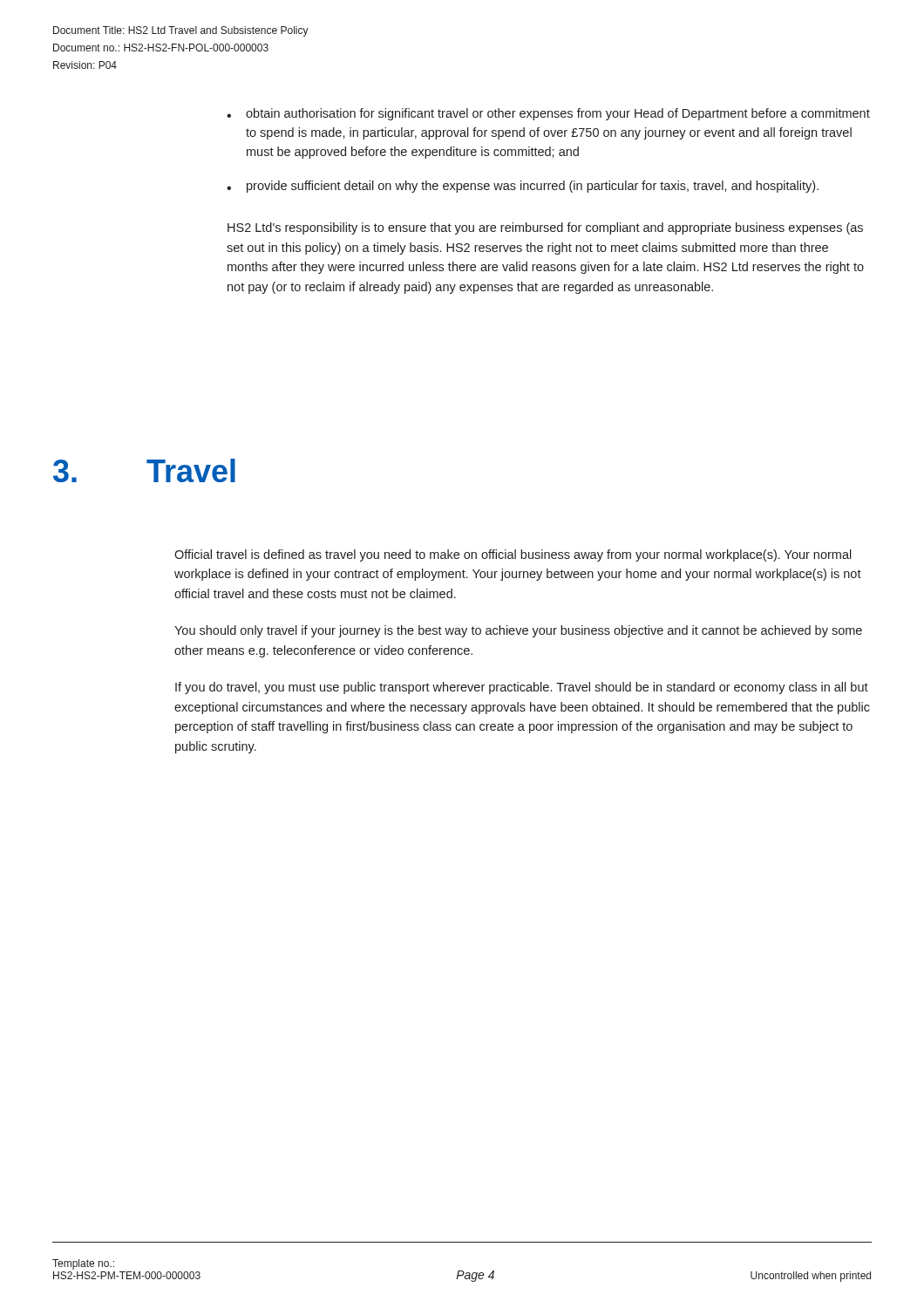
Task: Locate the block of text that opens with "• obtain authorisation for significant"
Action: 549,133
